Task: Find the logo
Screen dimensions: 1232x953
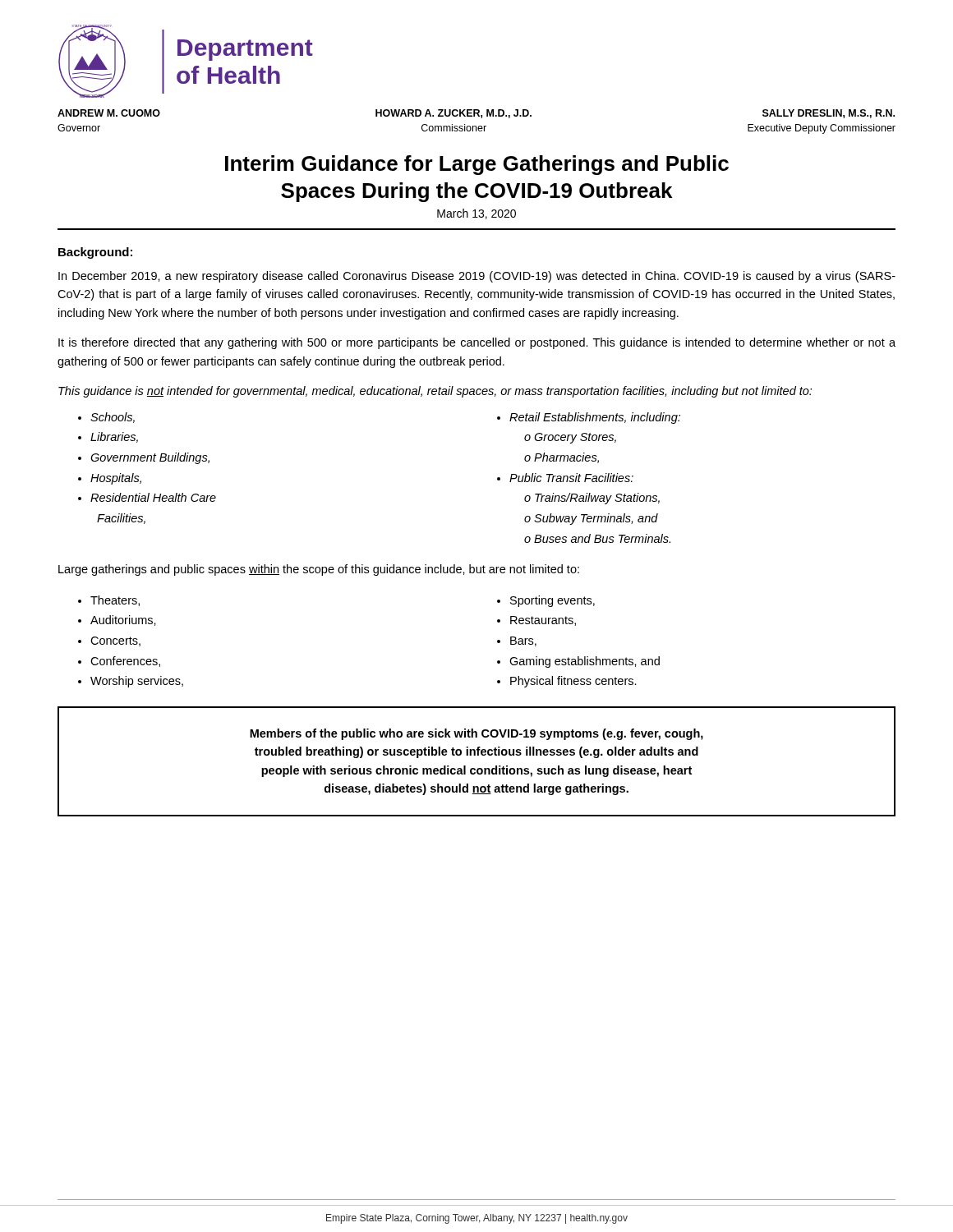Action: (x=476, y=62)
